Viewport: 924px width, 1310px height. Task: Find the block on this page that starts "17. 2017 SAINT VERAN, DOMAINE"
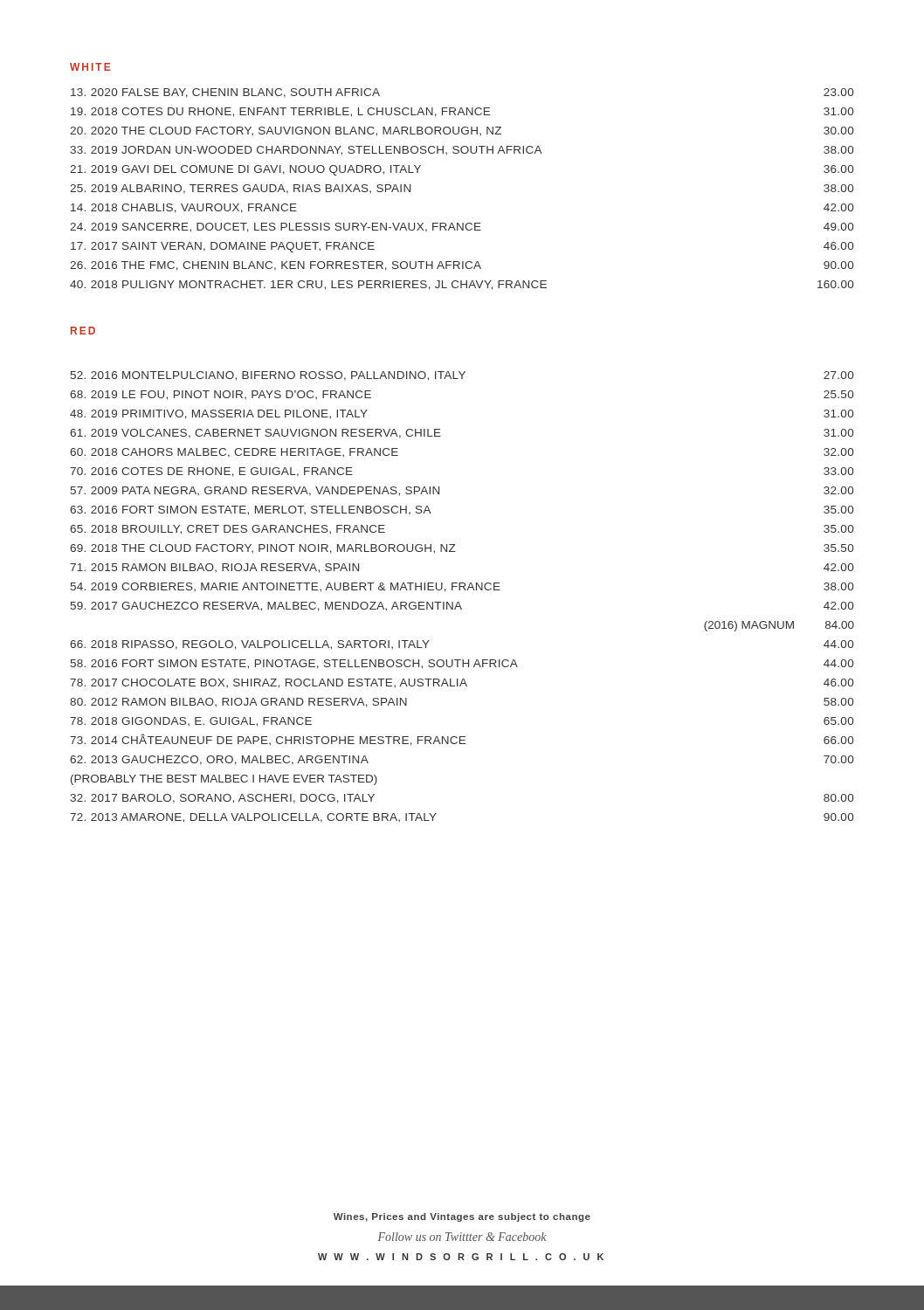point(221,248)
